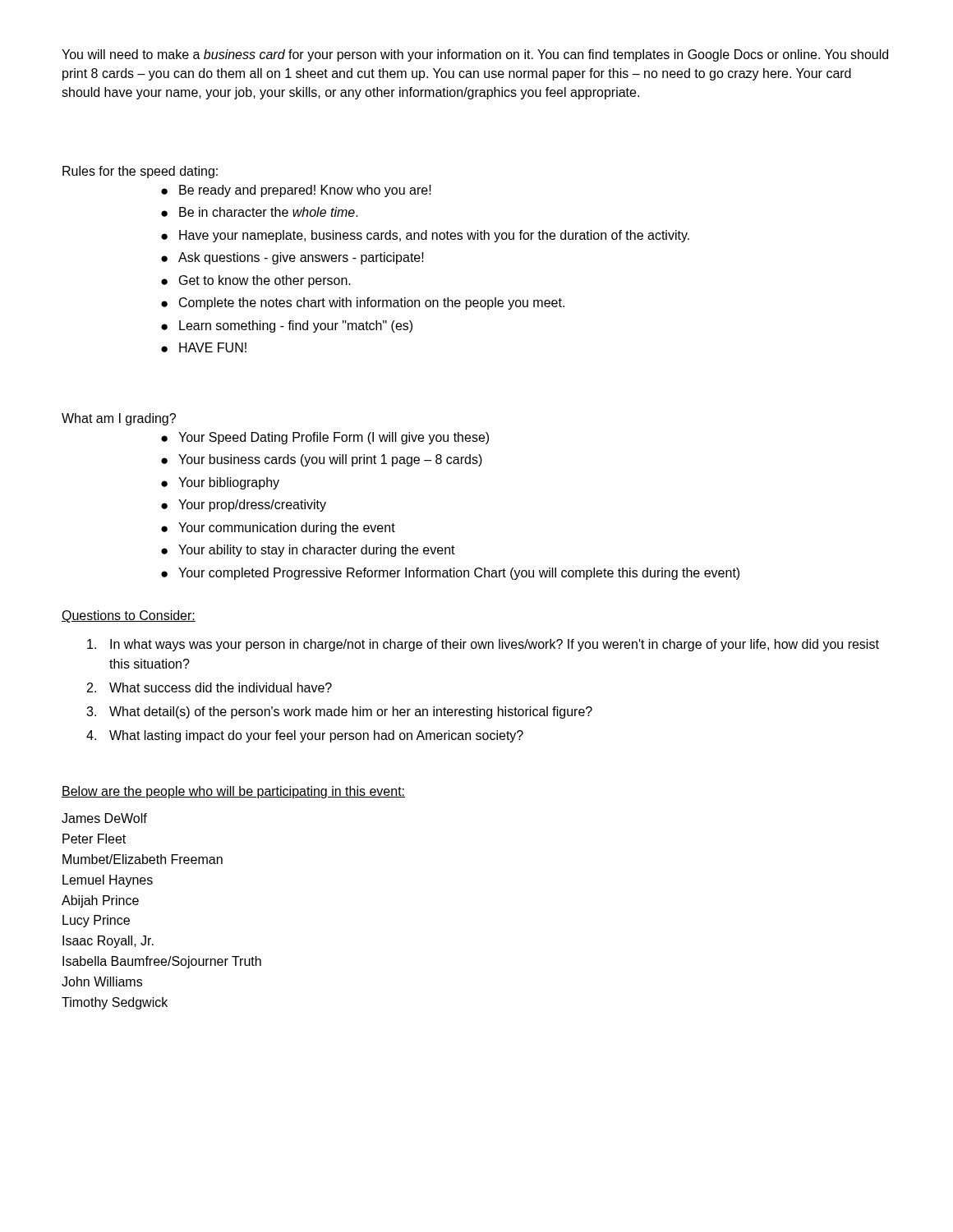Select the section header that reads "Questions to Consider:"
The height and width of the screenshot is (1232, 953).
point(129,616)
